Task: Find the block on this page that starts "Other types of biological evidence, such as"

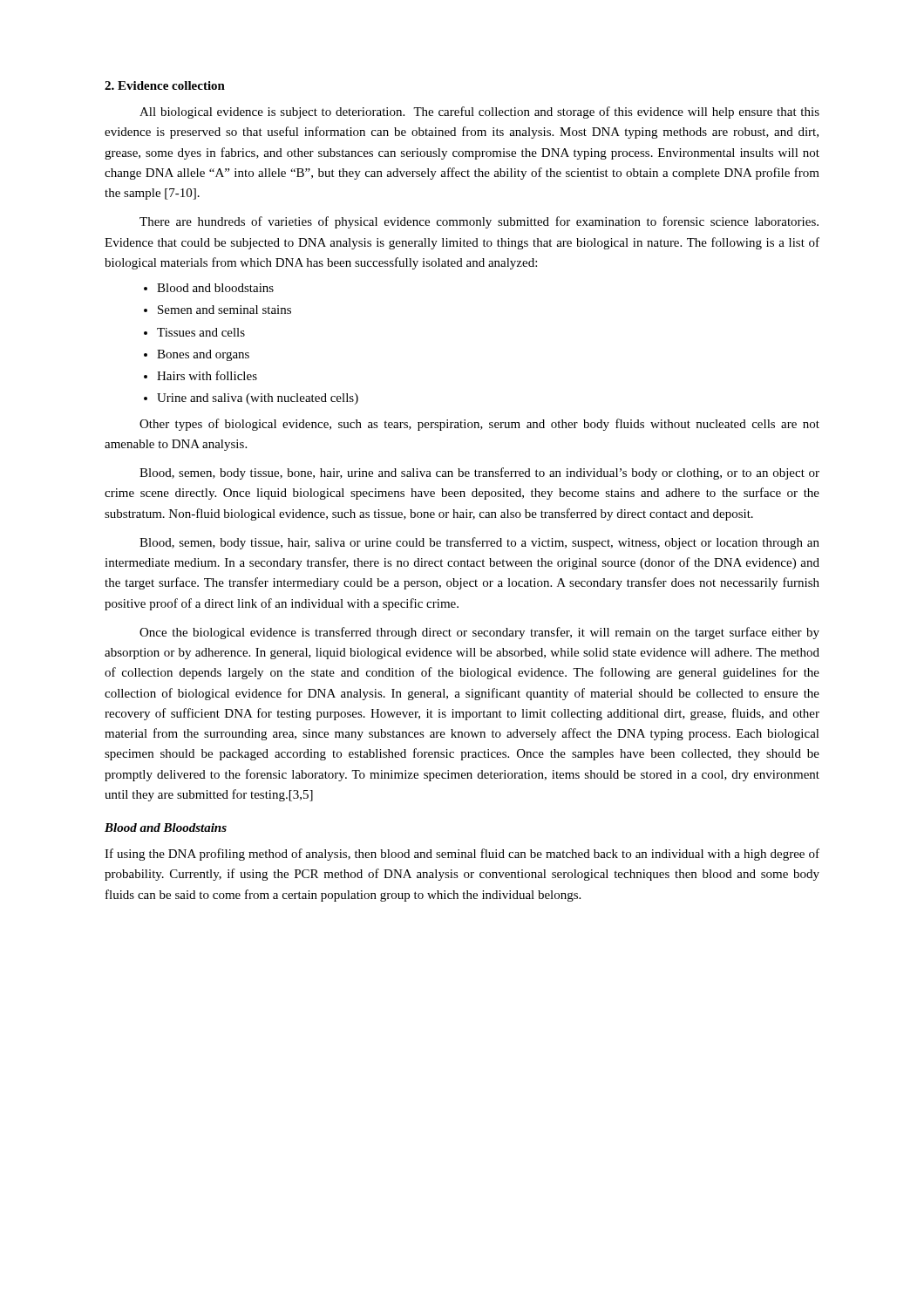Action: [x=462, y=433]
